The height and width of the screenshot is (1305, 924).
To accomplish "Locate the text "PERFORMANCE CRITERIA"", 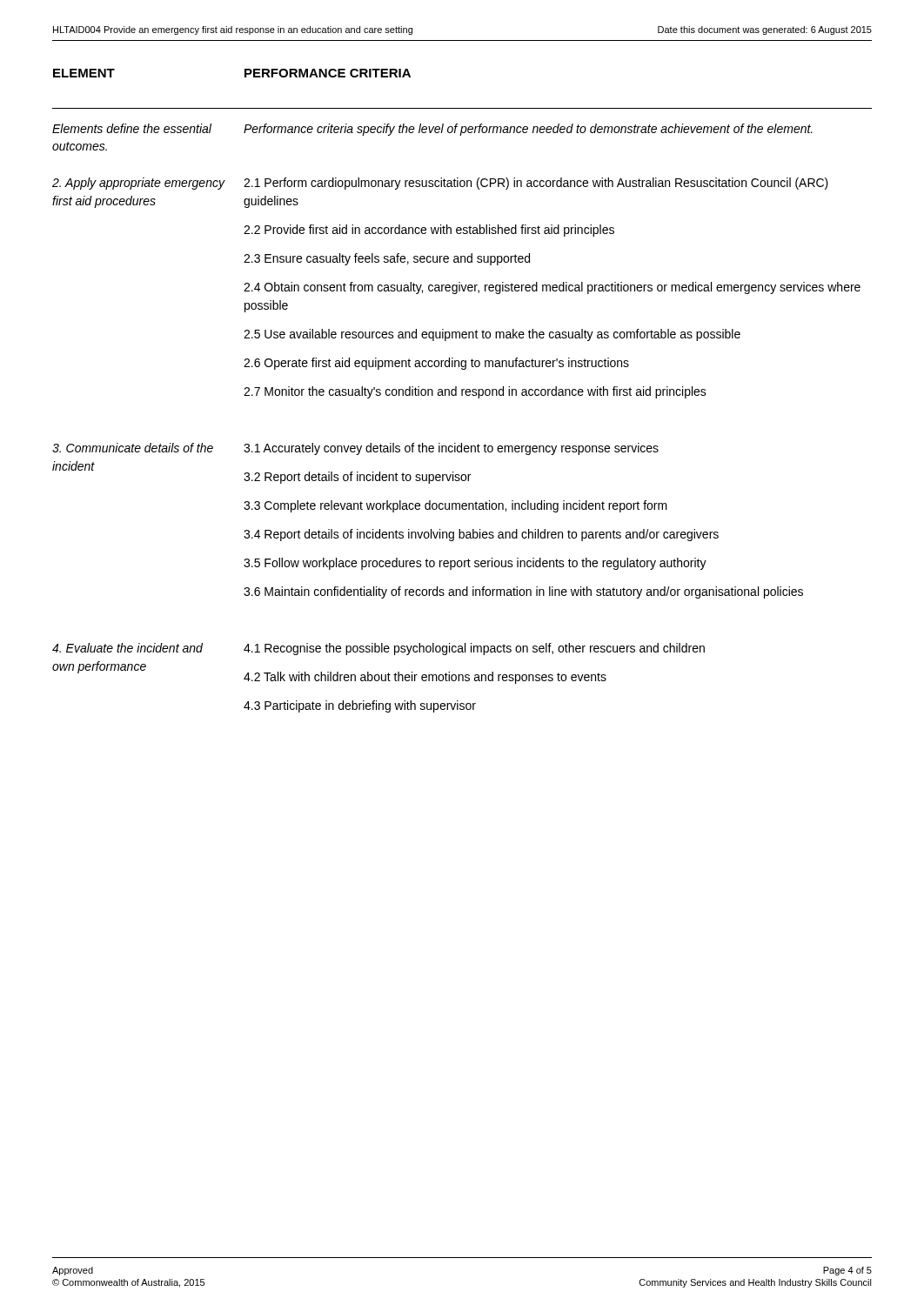I will pos(327,73).
